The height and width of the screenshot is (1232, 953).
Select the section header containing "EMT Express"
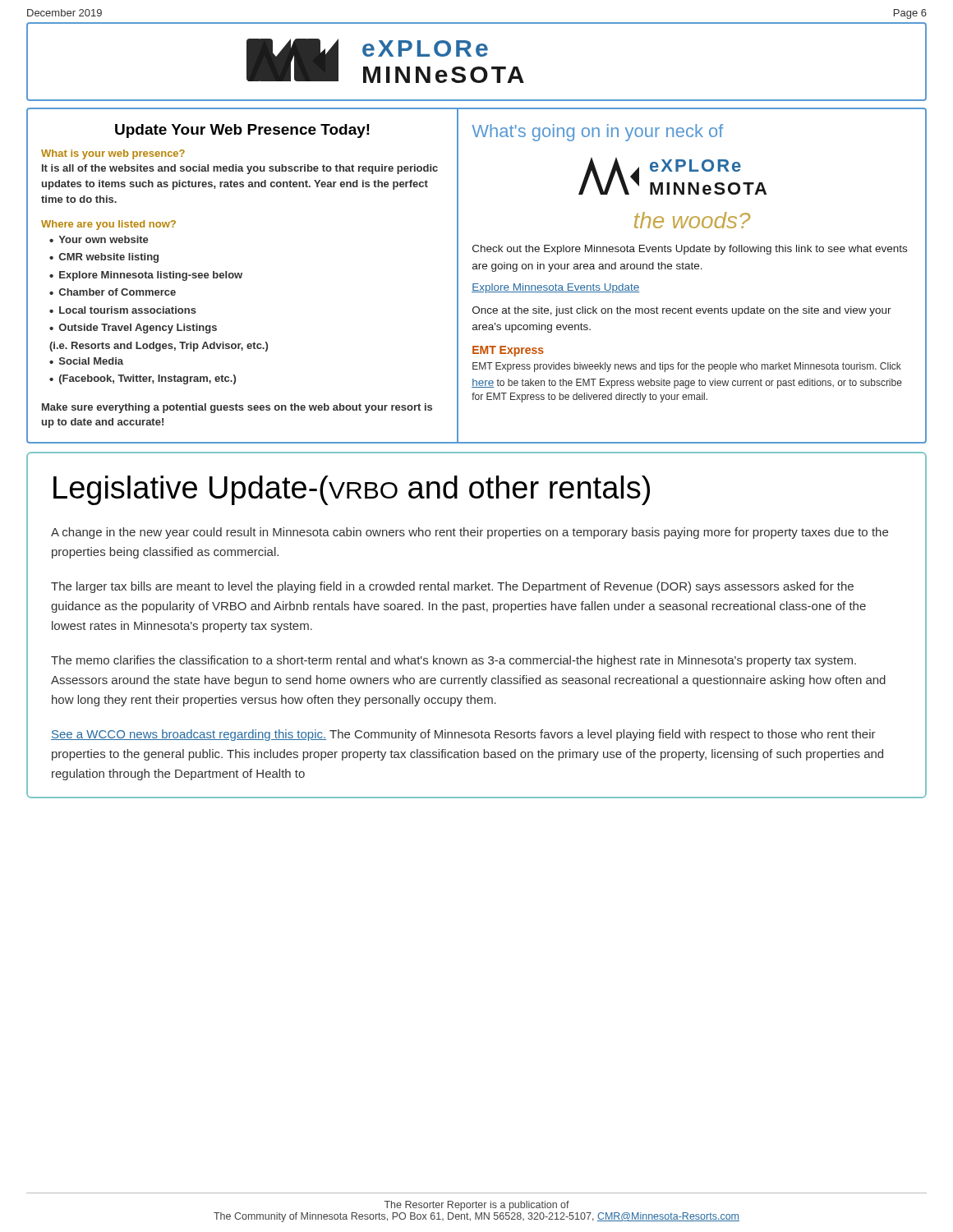(508, 350)
